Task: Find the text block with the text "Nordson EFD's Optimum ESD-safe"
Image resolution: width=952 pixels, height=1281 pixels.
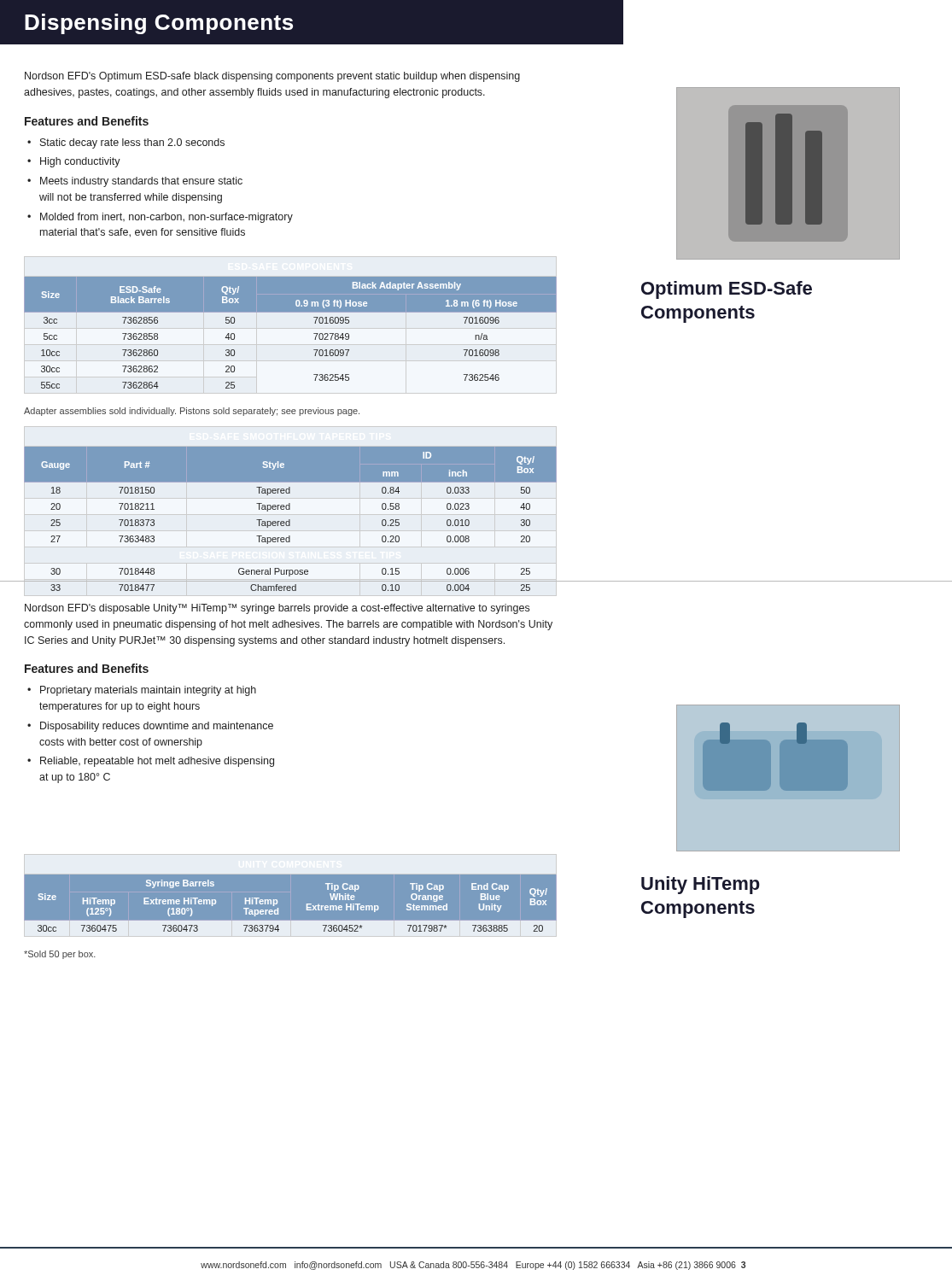Action: (272, 84)
